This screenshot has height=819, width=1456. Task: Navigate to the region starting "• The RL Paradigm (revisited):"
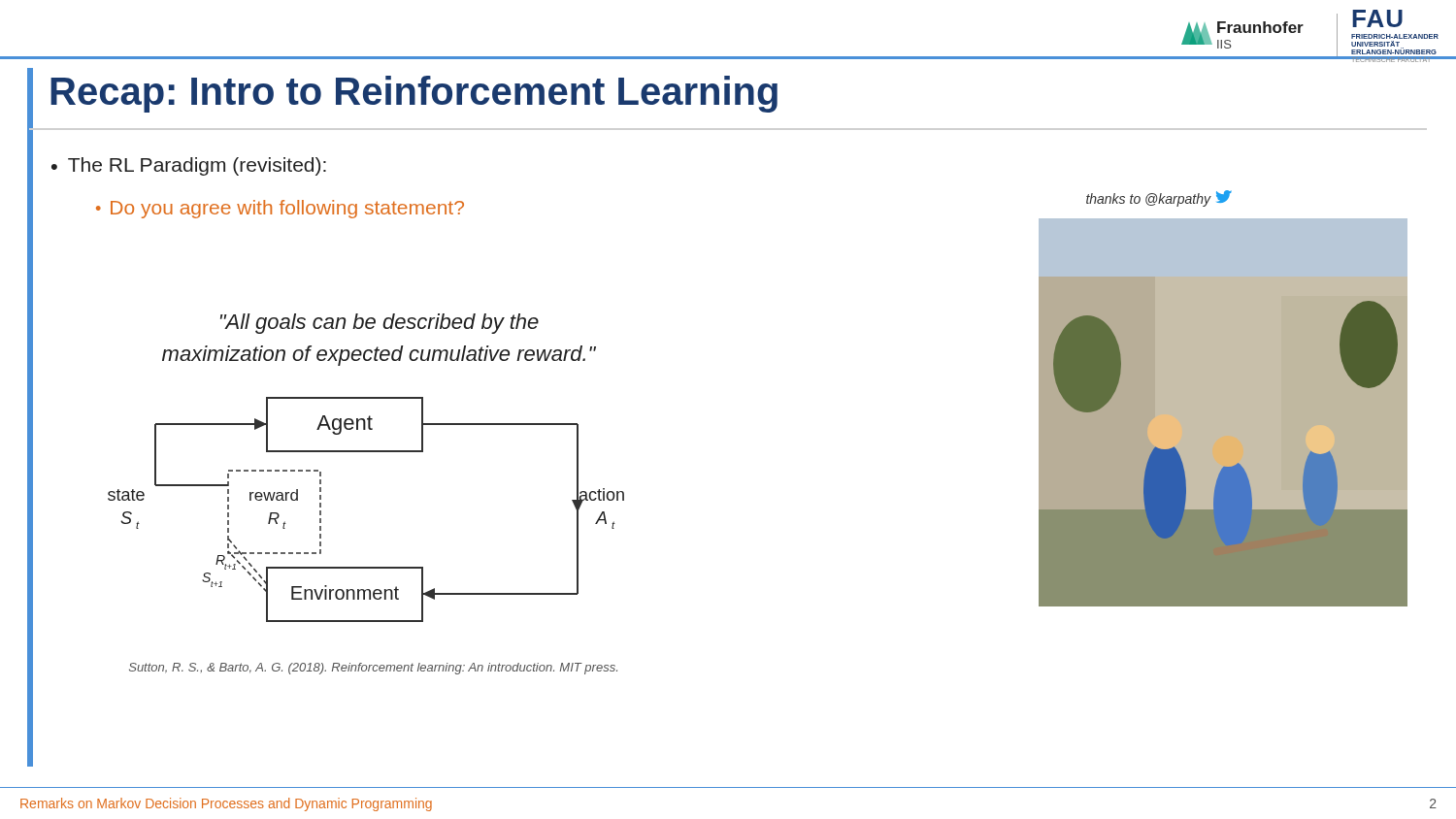tap(189, 166)
